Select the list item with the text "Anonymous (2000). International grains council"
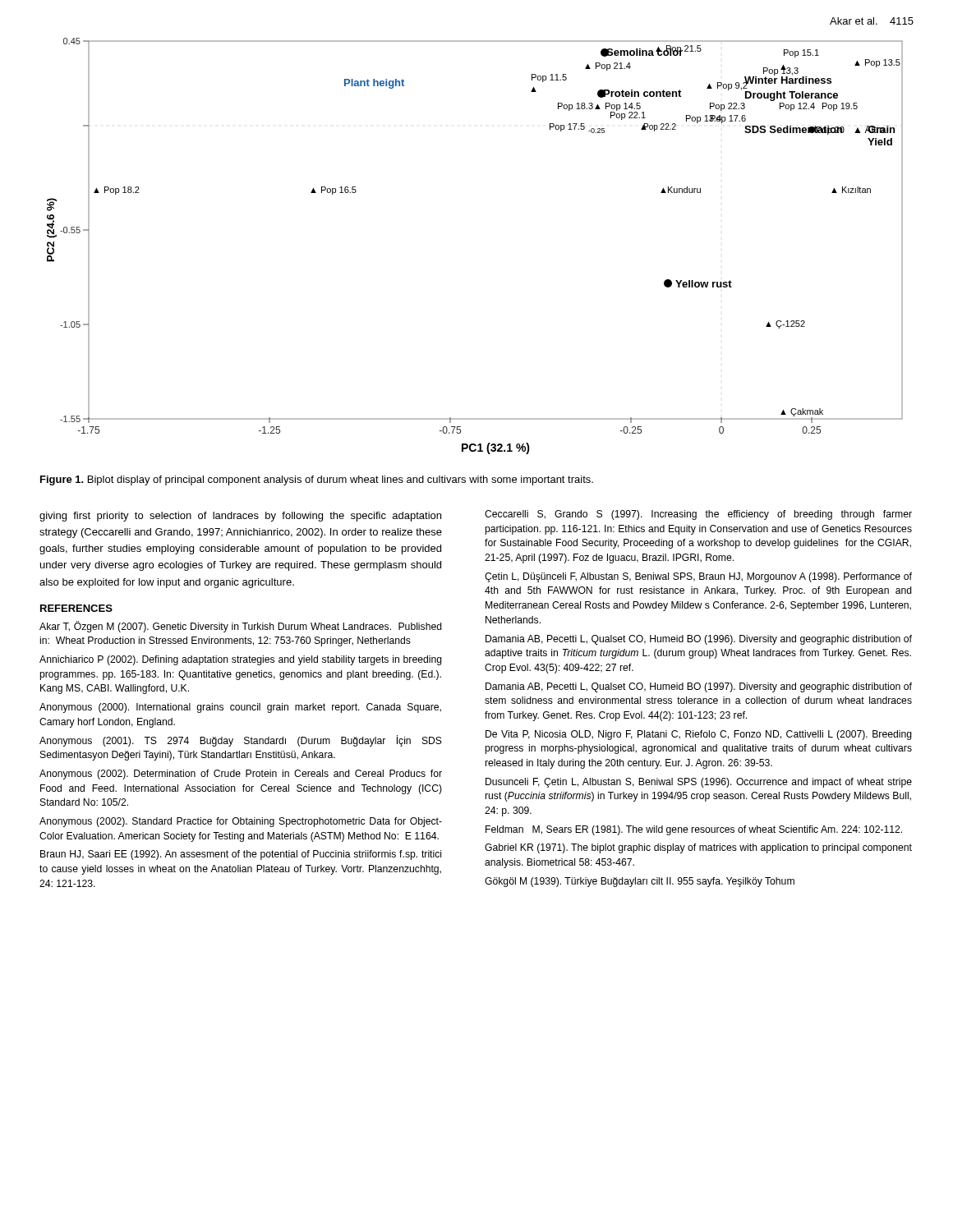 (x=241, y=715)
